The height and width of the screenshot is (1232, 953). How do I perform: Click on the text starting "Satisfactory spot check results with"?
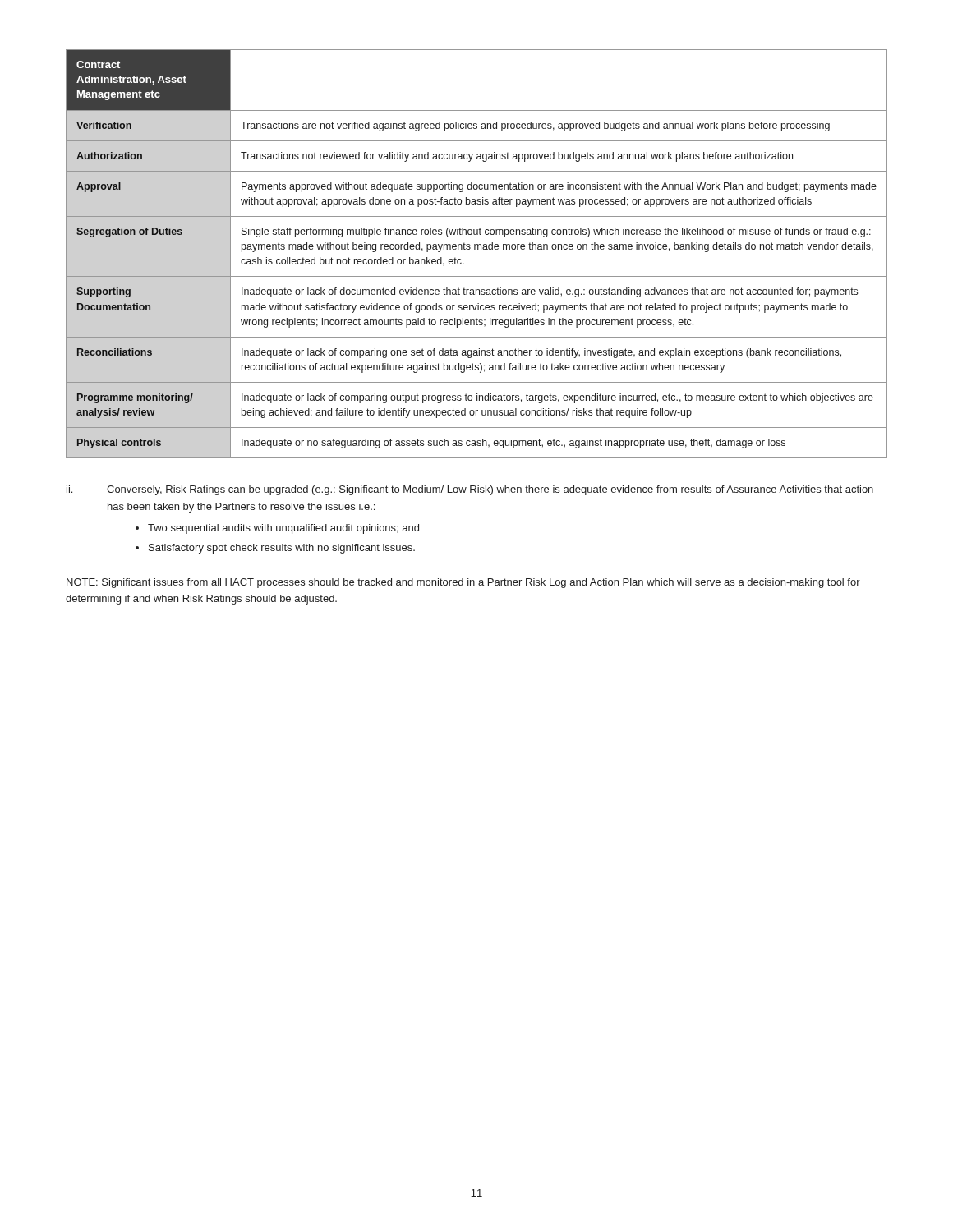[x=282, y=547]
